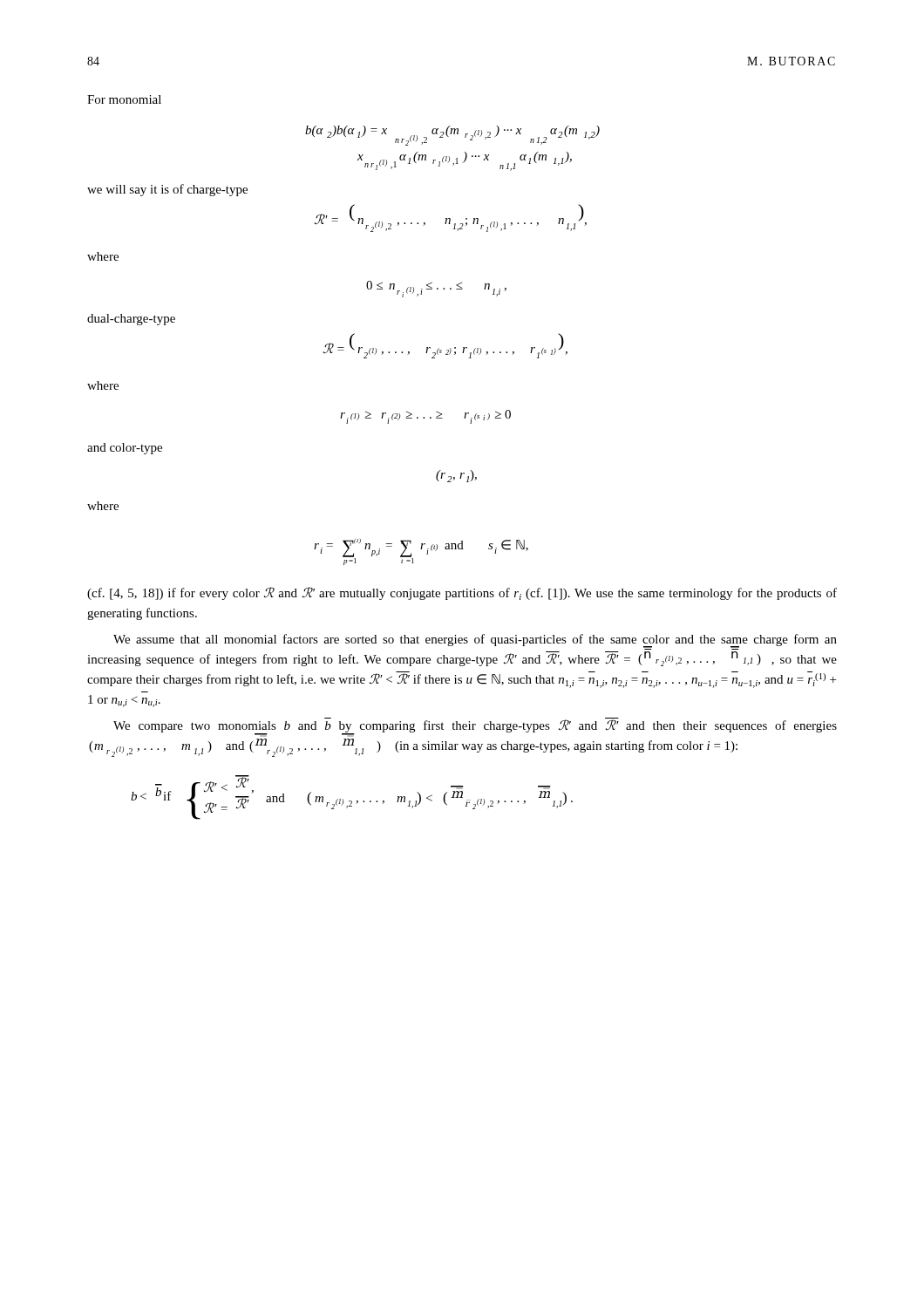The height and width of the screenshot is (1308, 924).
Task: Find the block starting "b(α 2 )b(α"
Action: point(462,143)
